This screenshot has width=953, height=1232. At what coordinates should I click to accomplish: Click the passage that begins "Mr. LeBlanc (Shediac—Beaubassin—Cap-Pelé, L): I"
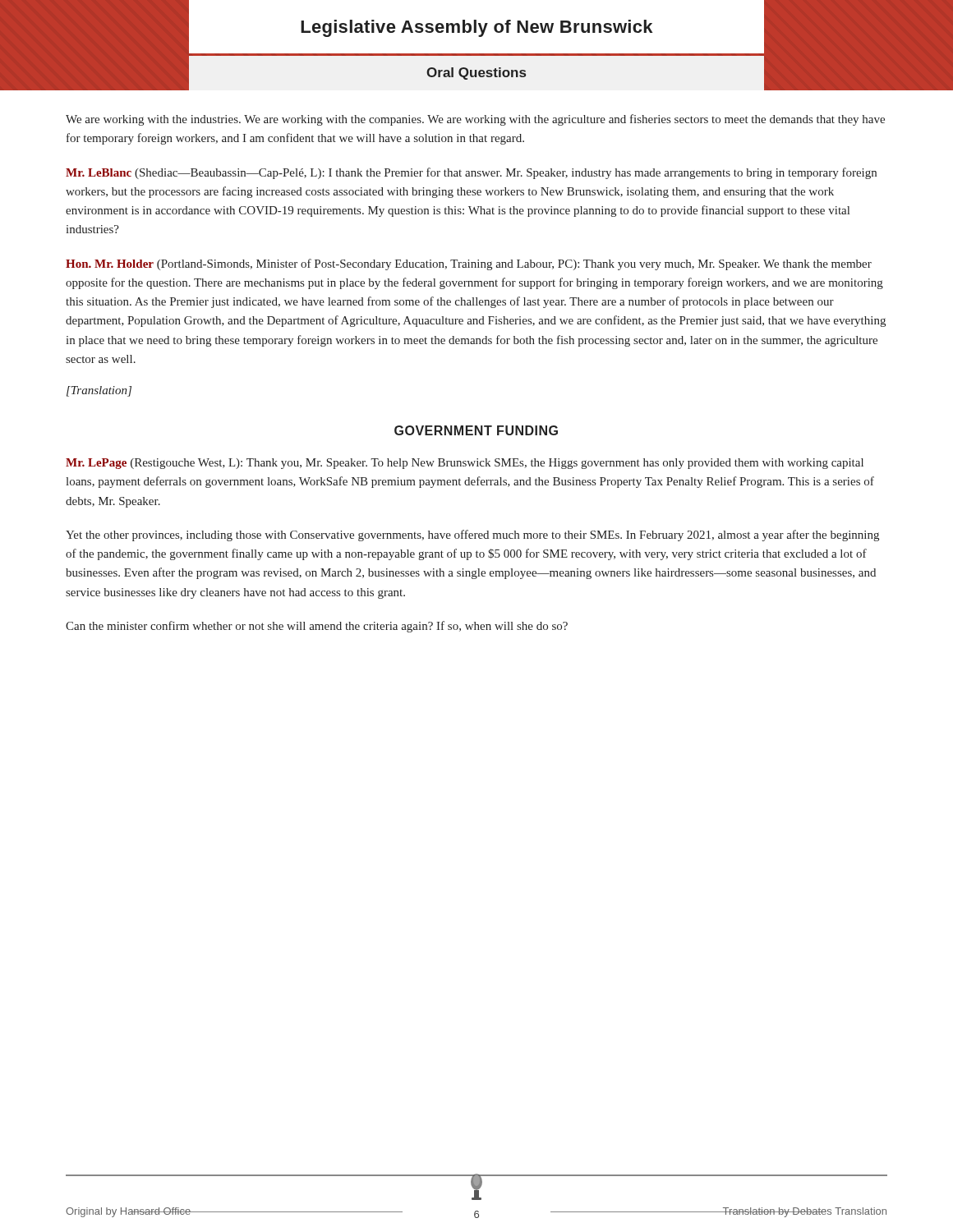click(471, 201)
